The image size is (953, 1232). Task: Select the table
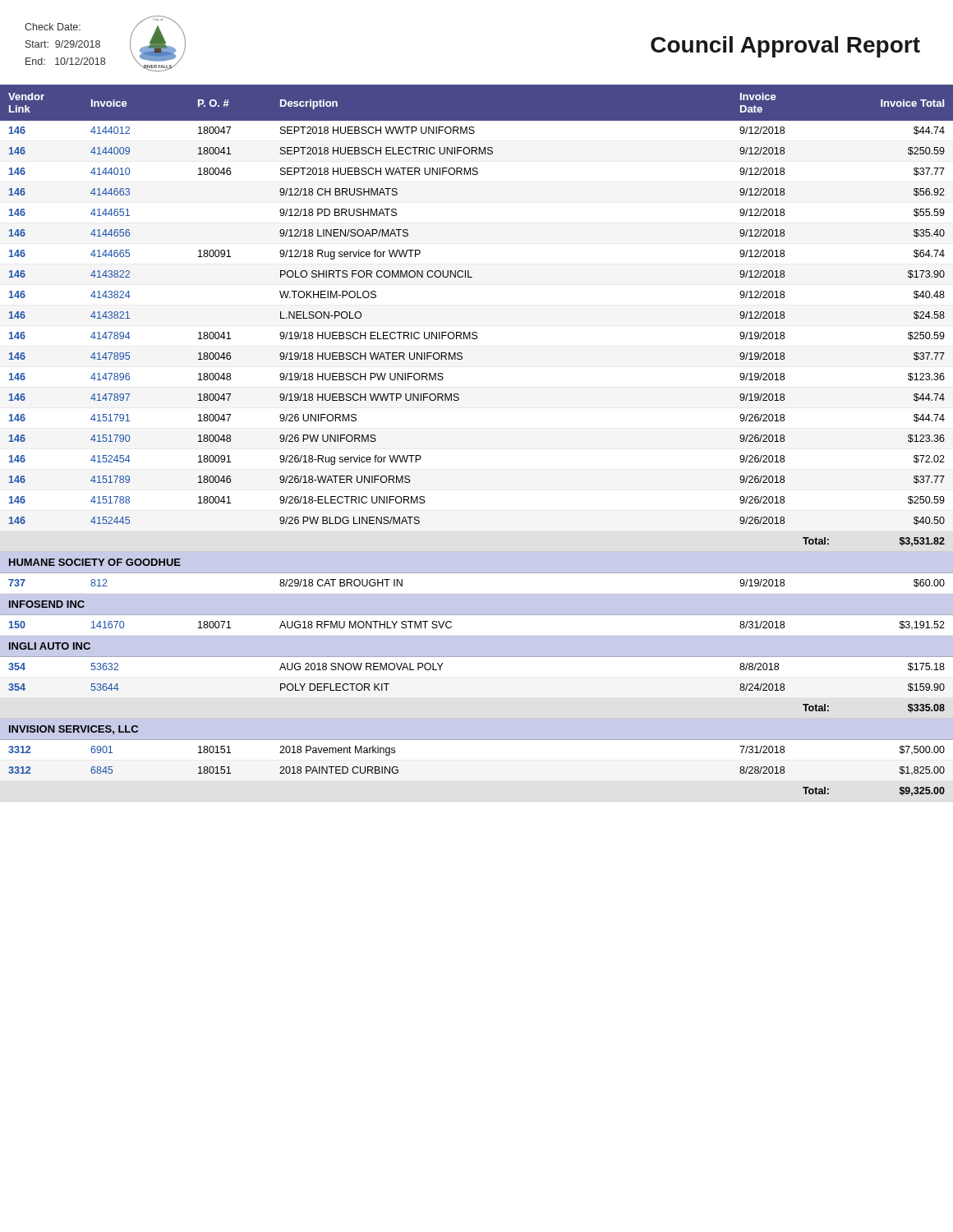coord(476,443)
